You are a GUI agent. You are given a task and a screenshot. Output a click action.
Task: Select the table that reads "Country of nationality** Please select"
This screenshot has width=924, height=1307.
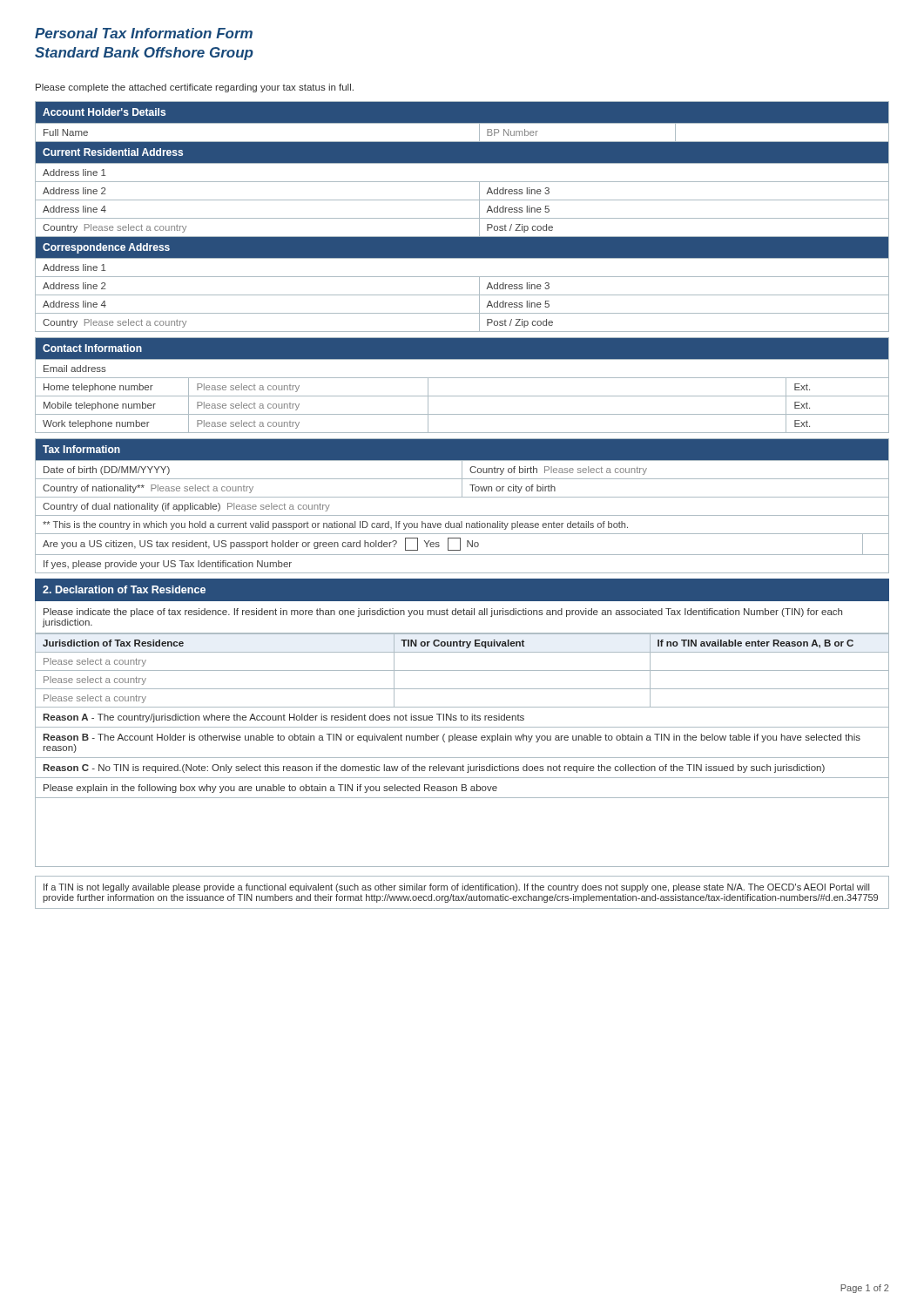(462, 506)
